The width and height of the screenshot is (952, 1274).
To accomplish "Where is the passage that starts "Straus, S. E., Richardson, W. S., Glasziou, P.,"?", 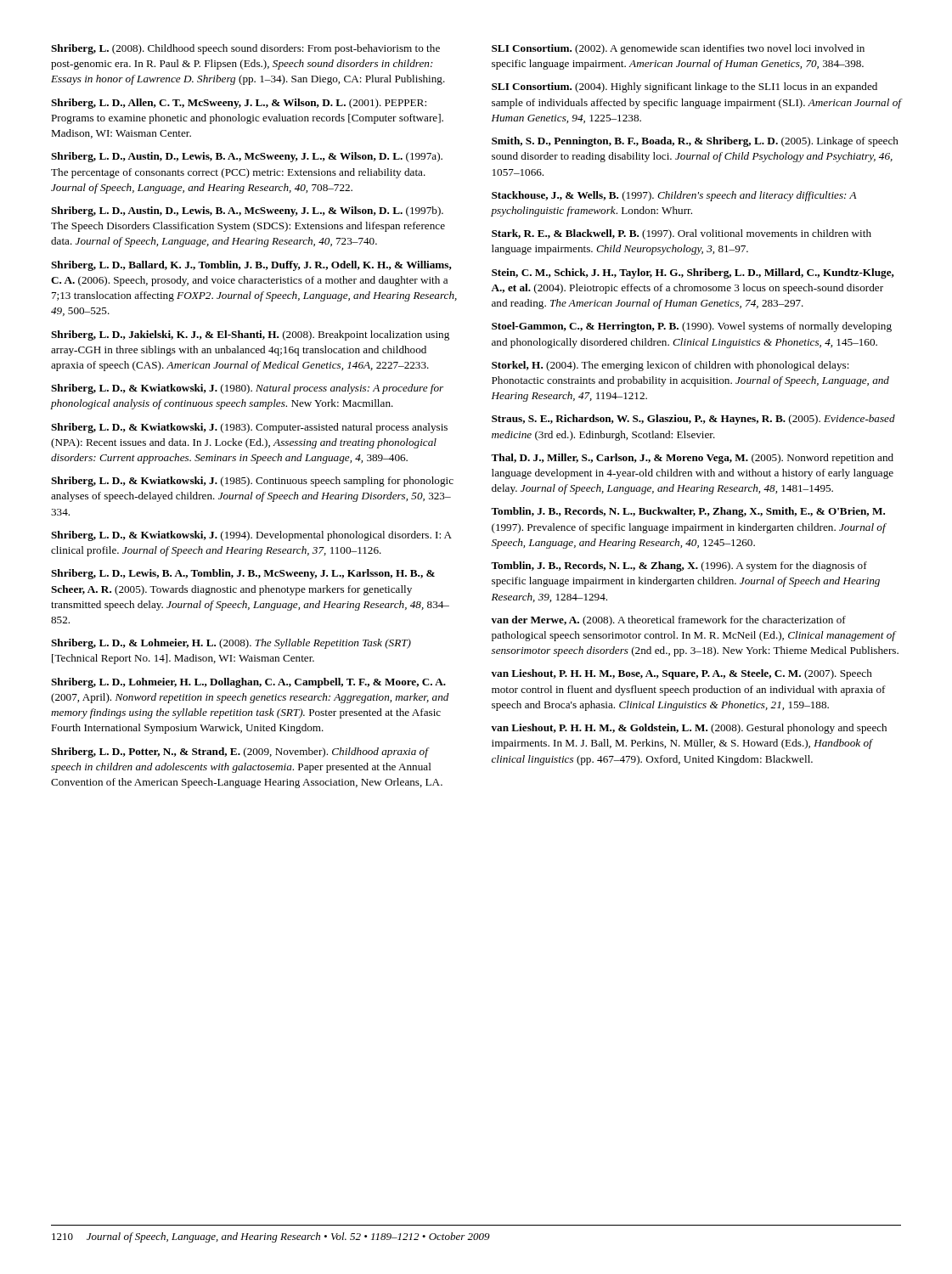I will click(x=693, y=426).
